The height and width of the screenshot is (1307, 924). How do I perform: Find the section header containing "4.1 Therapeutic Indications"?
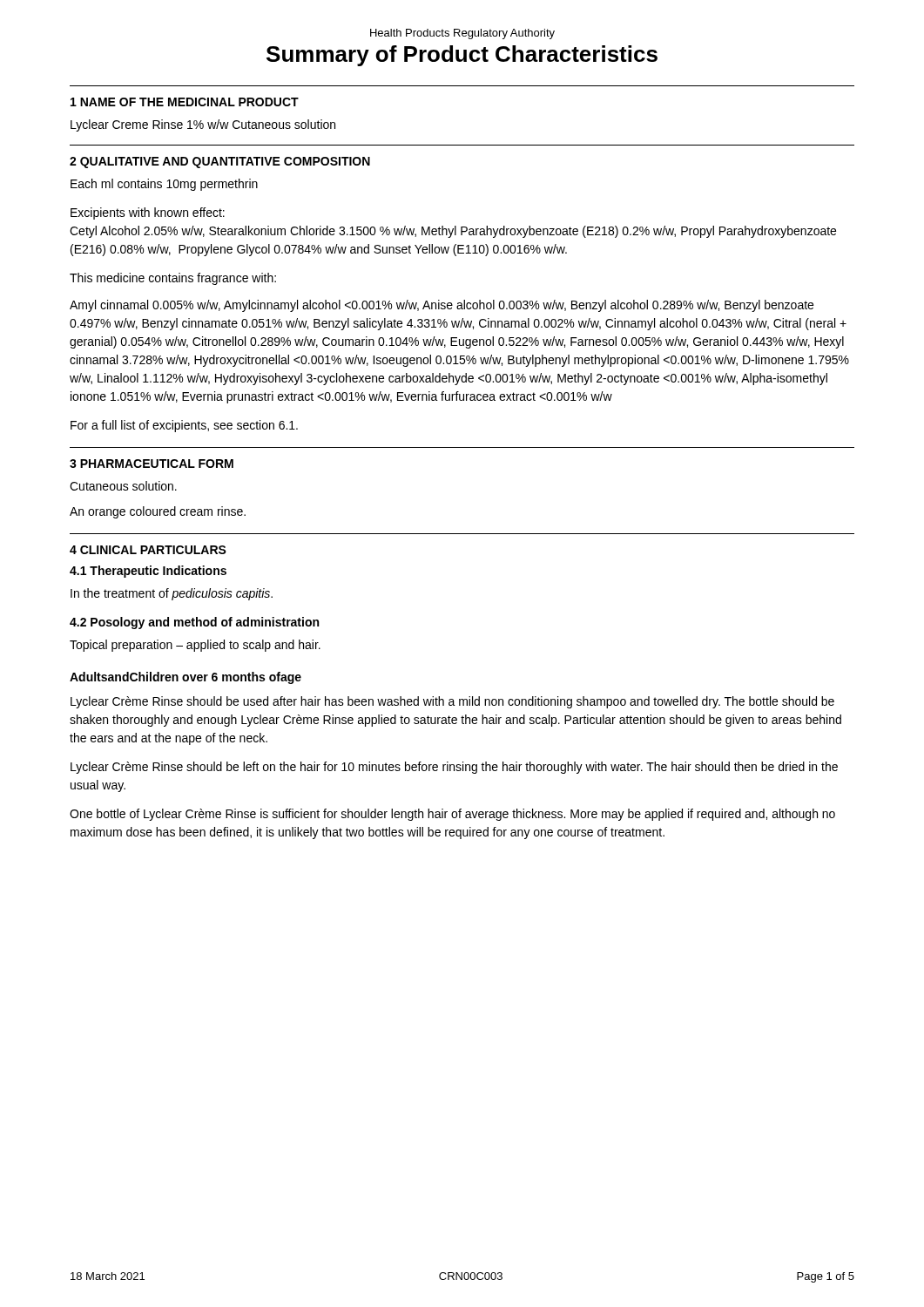(x=148, y=571)
